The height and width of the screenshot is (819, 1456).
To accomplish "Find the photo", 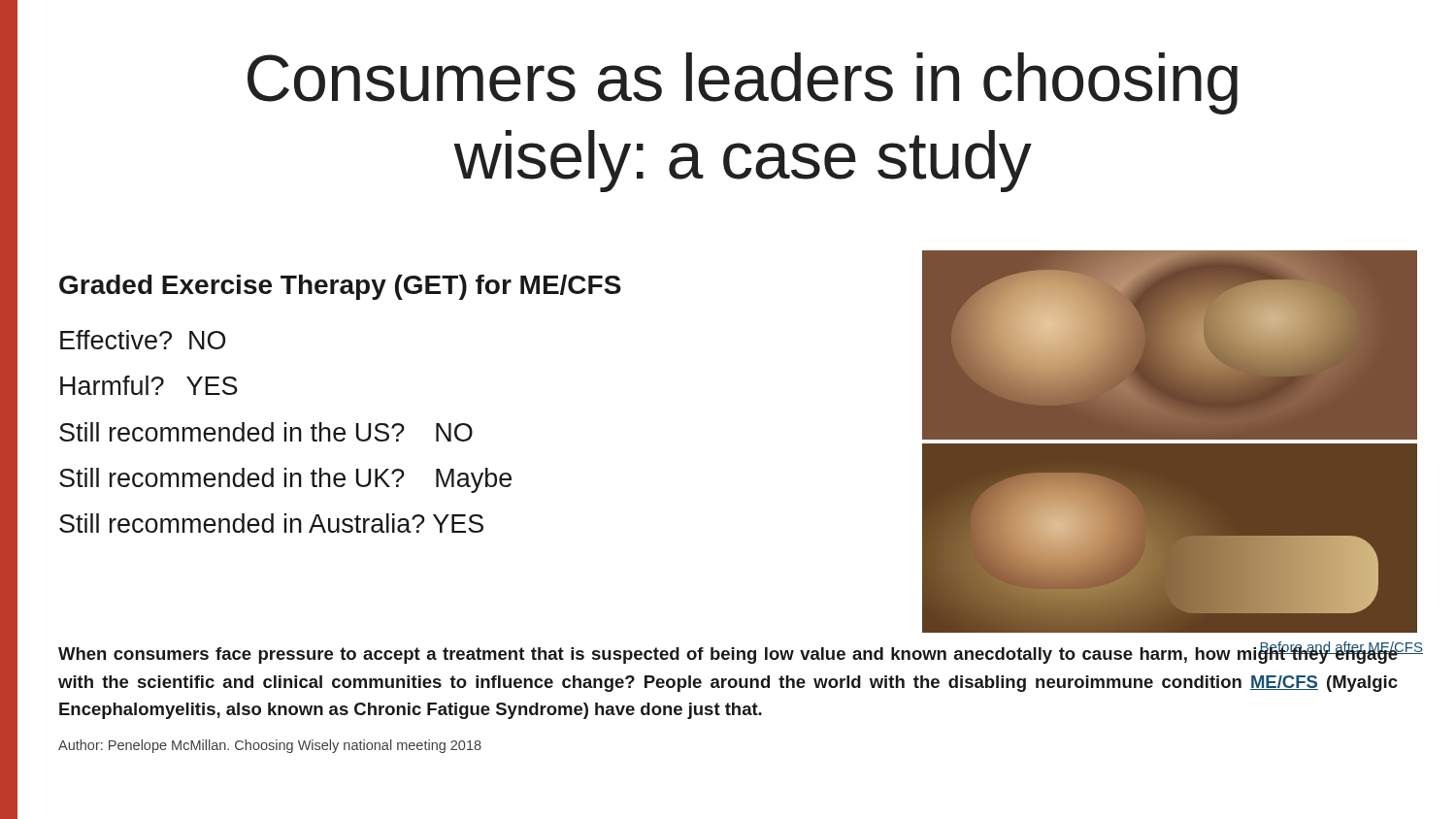I will tap(1174, 442).
